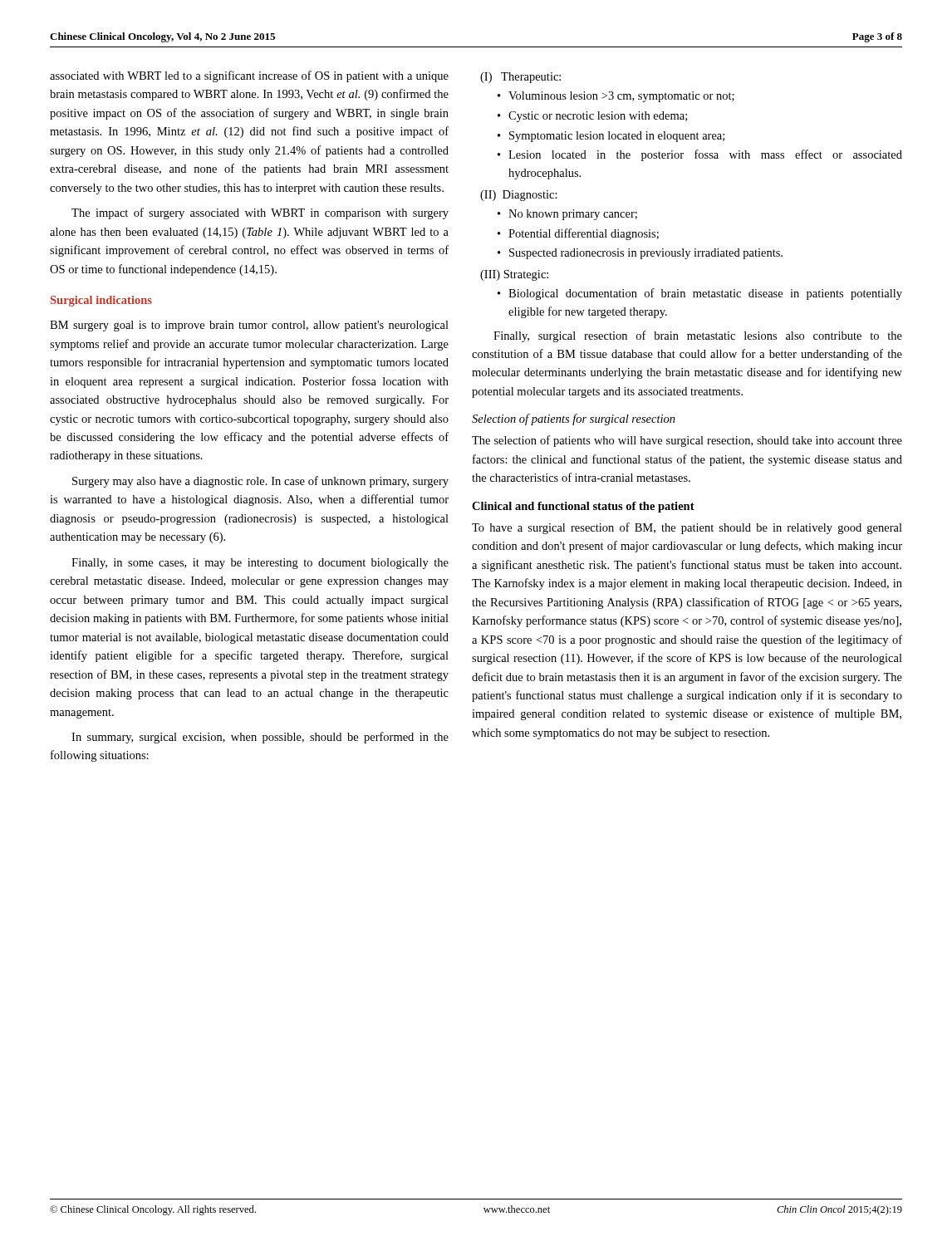This screenshot has height=1246, width=952.
Task: Find the block on this page that starts "Finally, surgical resection"
Action: (687, 363)
